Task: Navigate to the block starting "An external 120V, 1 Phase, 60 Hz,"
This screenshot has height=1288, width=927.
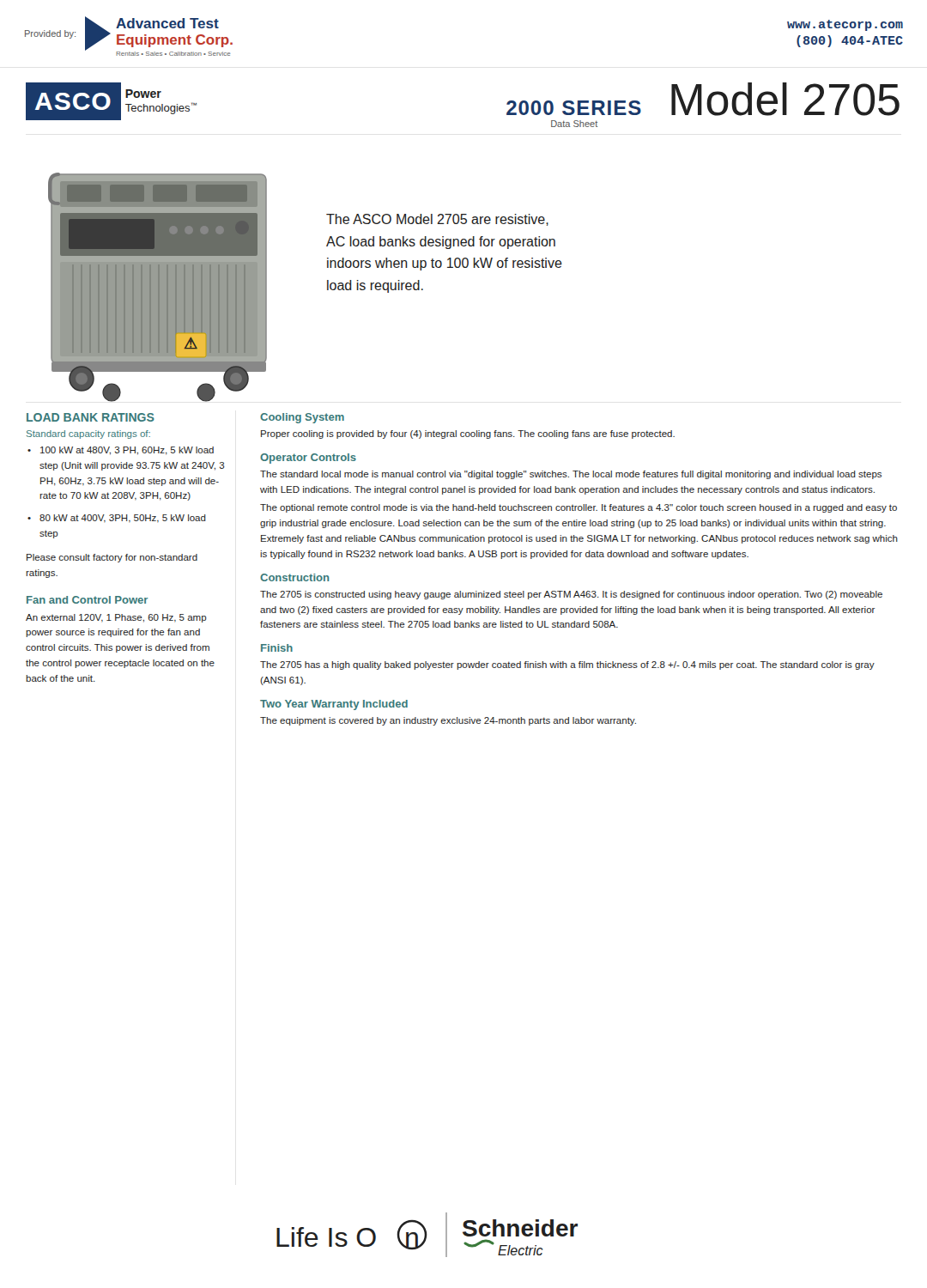Action: (x=120, y=648)
